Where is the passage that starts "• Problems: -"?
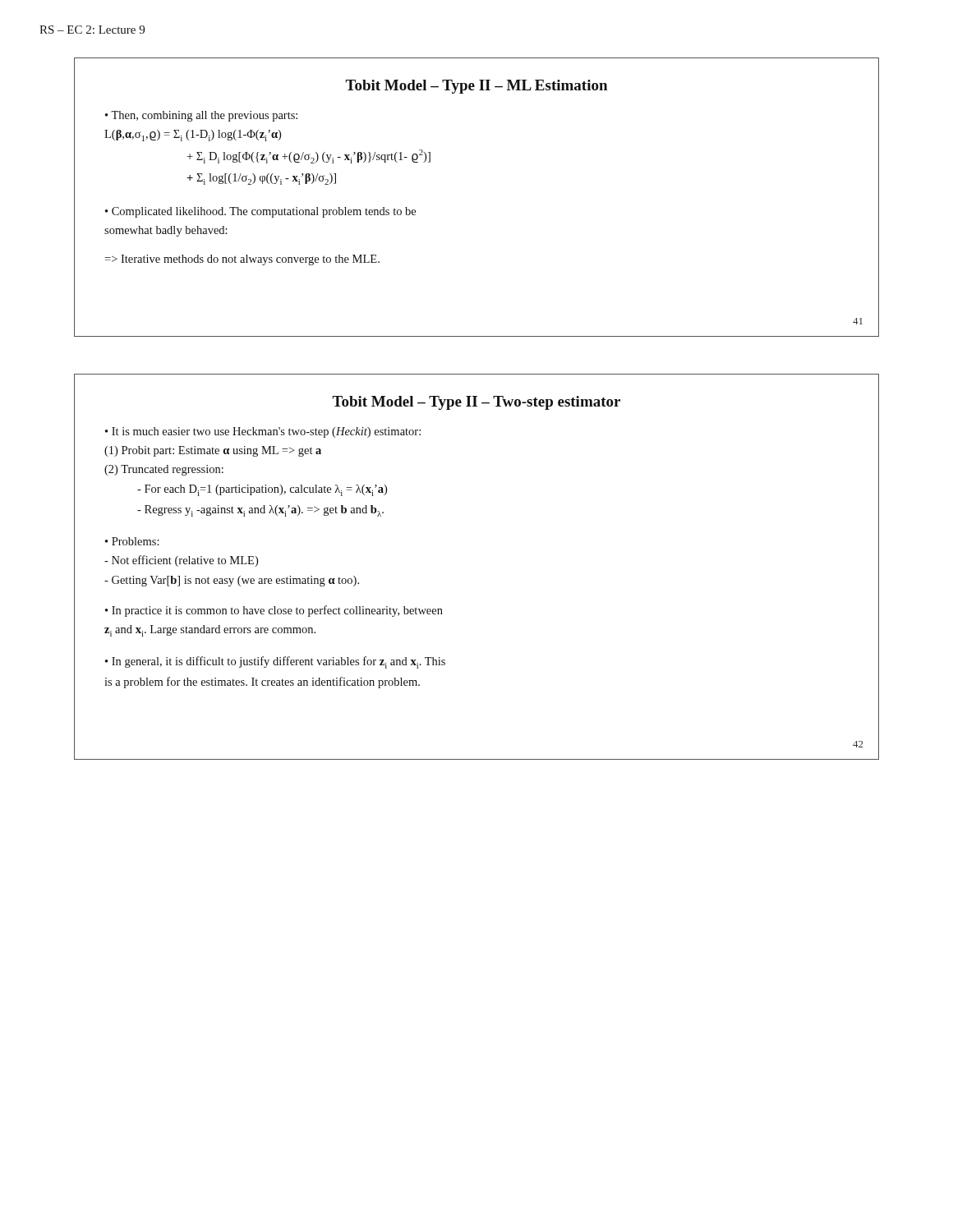953x1232 pixels. click(x=232, y=560)
